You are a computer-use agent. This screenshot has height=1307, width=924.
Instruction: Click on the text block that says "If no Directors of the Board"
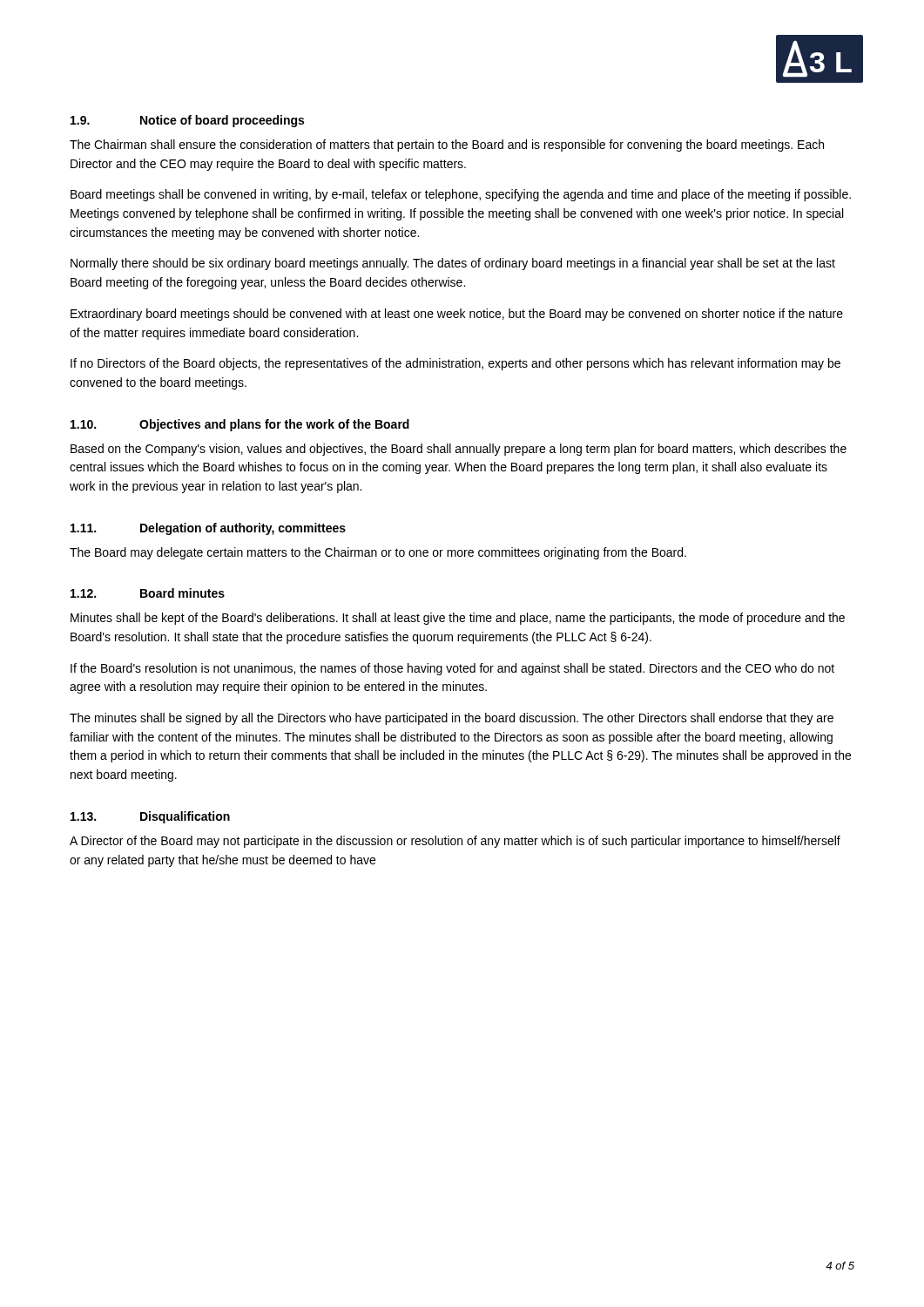(x=455, y=373)
